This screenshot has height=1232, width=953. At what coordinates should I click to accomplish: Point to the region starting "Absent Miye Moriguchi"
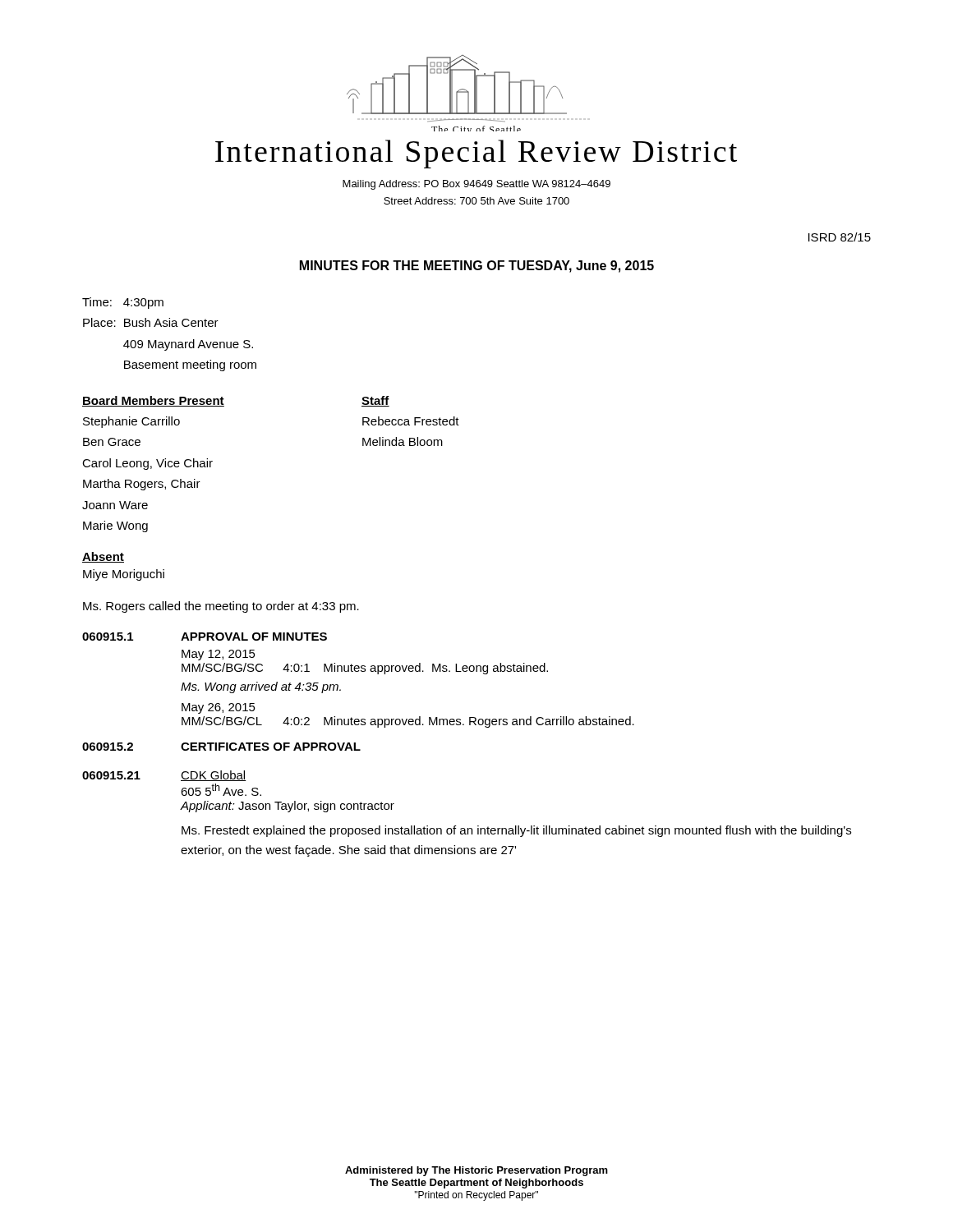(103, 557)
